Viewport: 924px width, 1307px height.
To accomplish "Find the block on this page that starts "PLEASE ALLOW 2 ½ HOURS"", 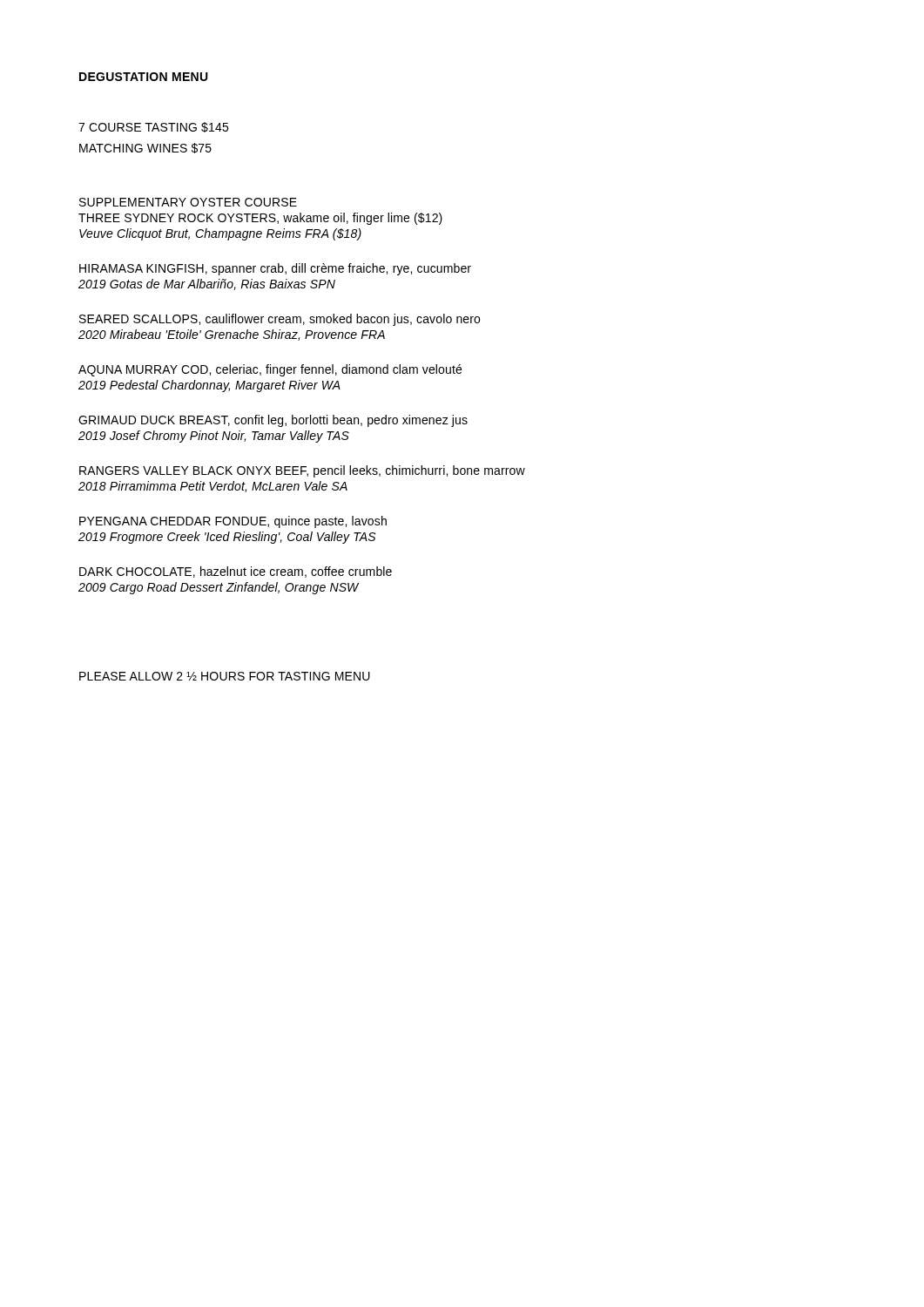I will [x=224, y=676].
